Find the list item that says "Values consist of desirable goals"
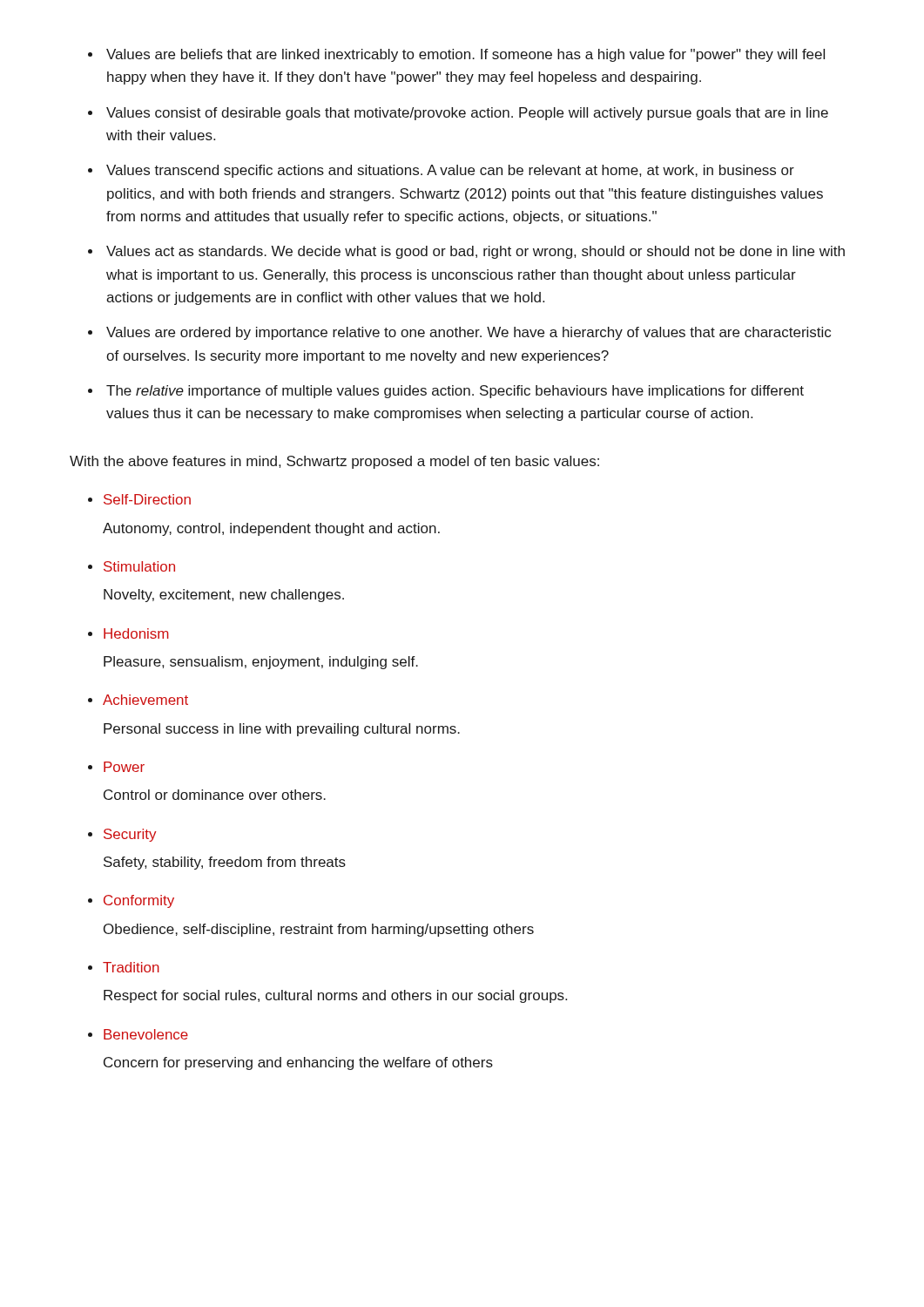 point(467,124)
